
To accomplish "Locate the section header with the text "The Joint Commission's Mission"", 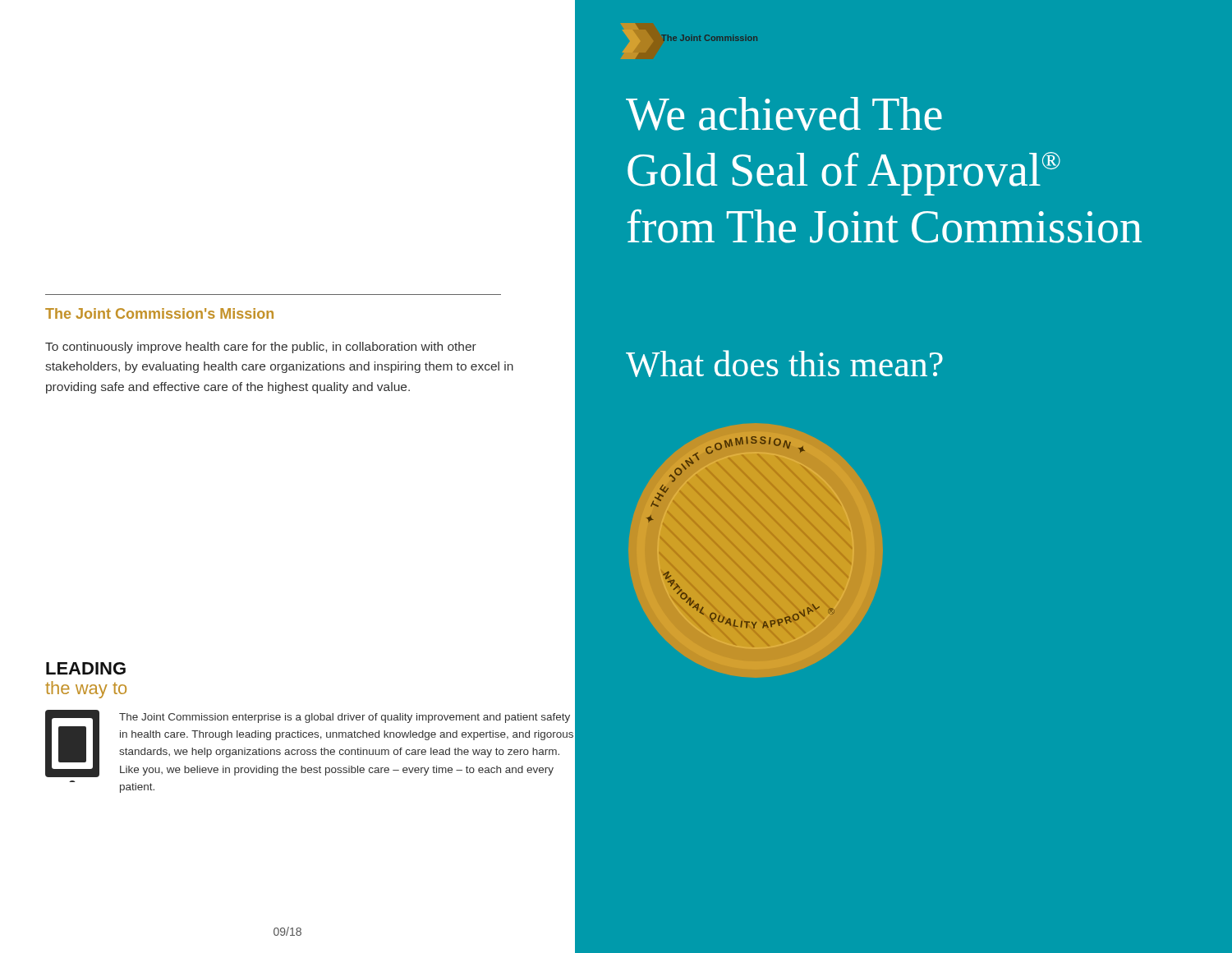I will [160, 314].
